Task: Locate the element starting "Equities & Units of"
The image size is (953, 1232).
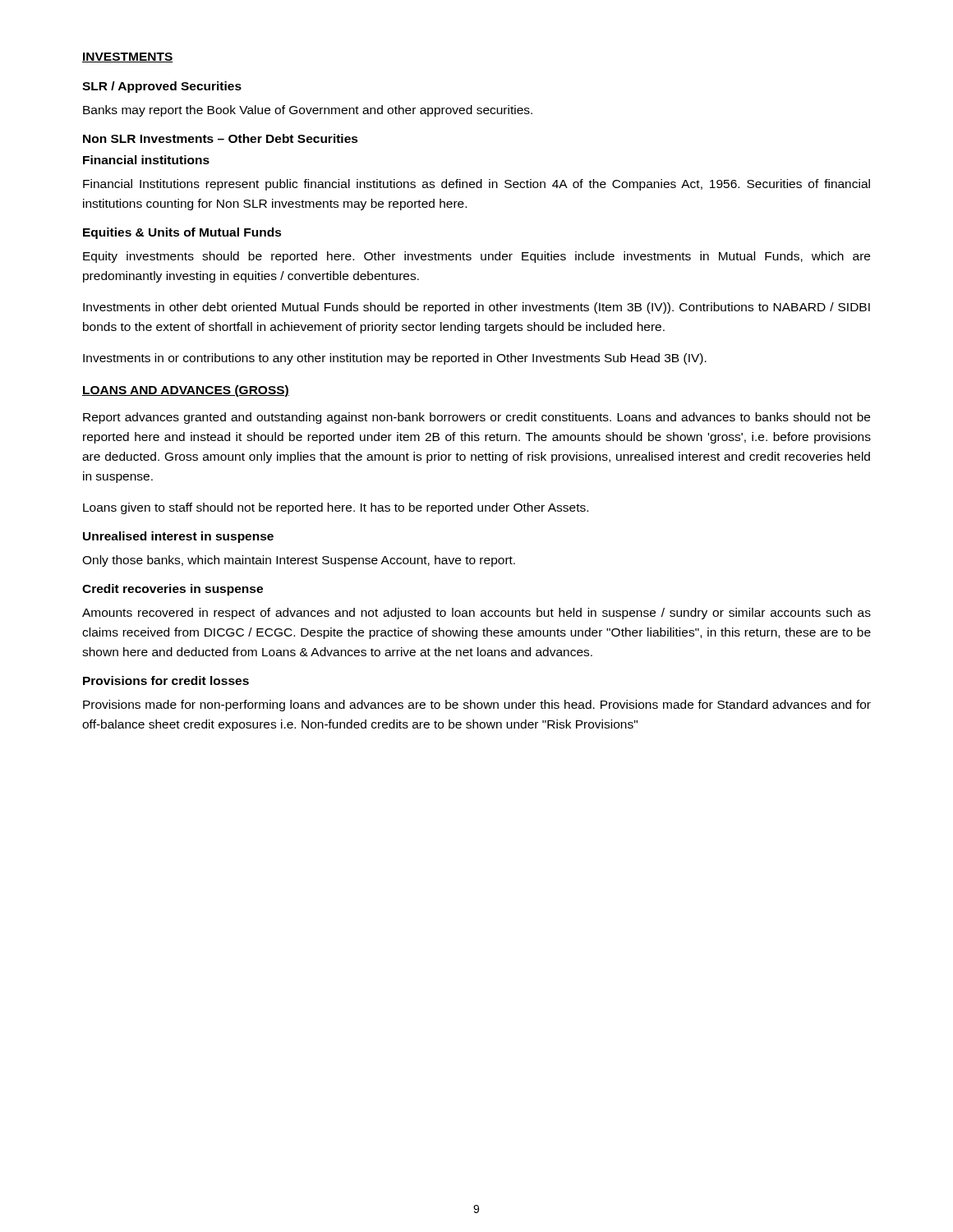Action: (182, 232)
